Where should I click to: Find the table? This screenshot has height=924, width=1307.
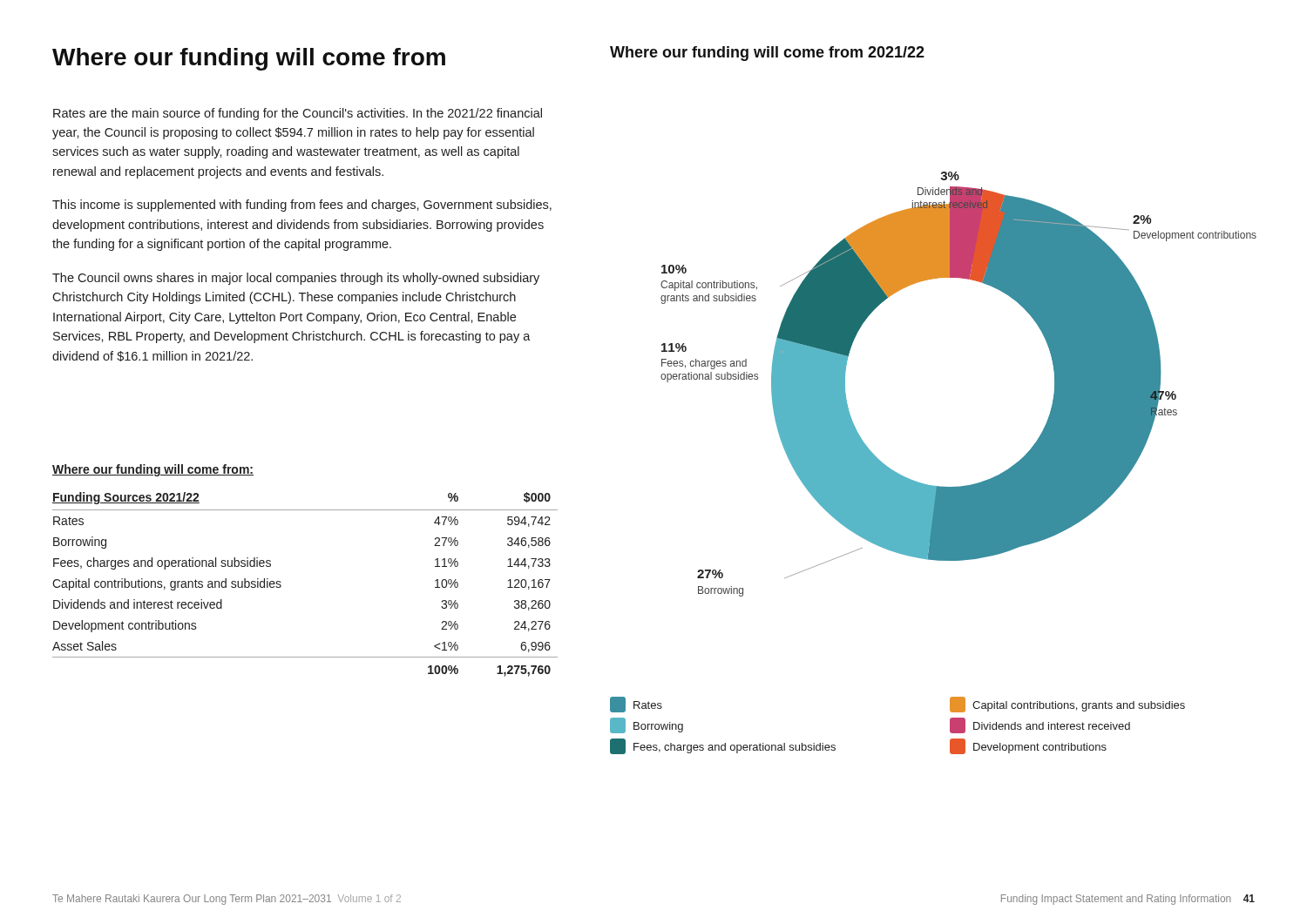coord(305,584)
